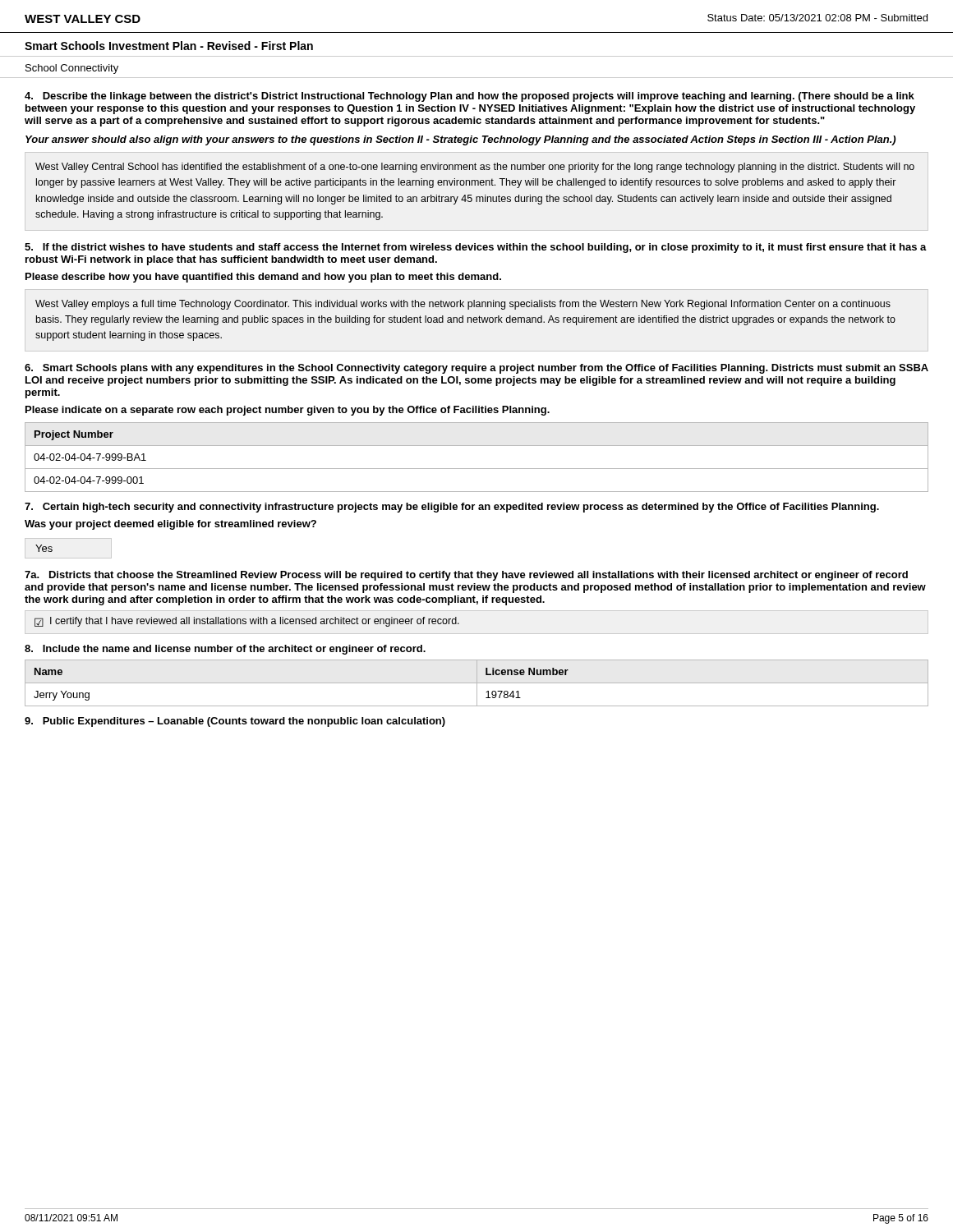Select the table that reads "Jerry Young"
953x1232 pixels.
click(x=476, y=683)
